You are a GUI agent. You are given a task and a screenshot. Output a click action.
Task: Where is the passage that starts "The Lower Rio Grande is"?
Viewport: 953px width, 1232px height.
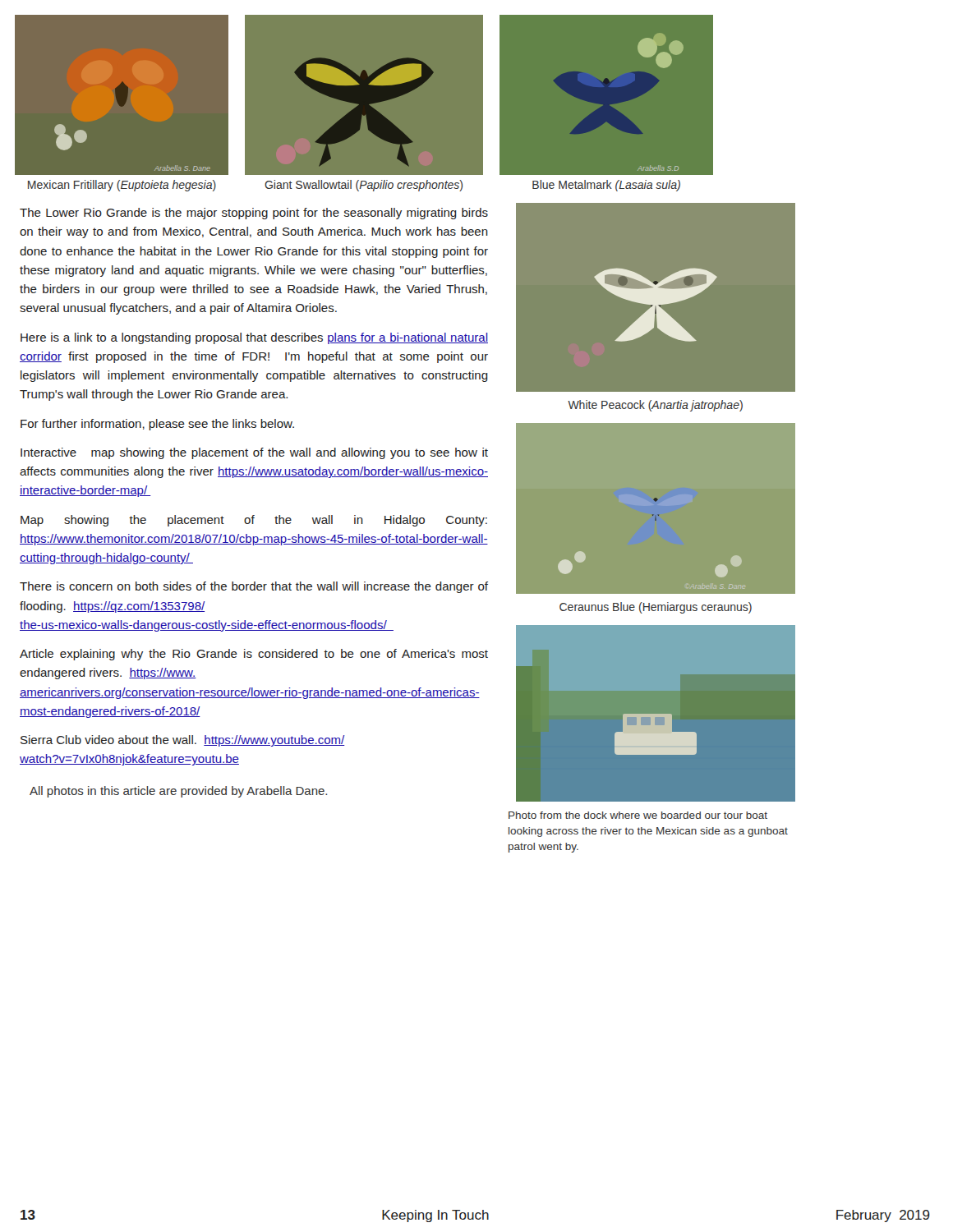tap(254, 260)
